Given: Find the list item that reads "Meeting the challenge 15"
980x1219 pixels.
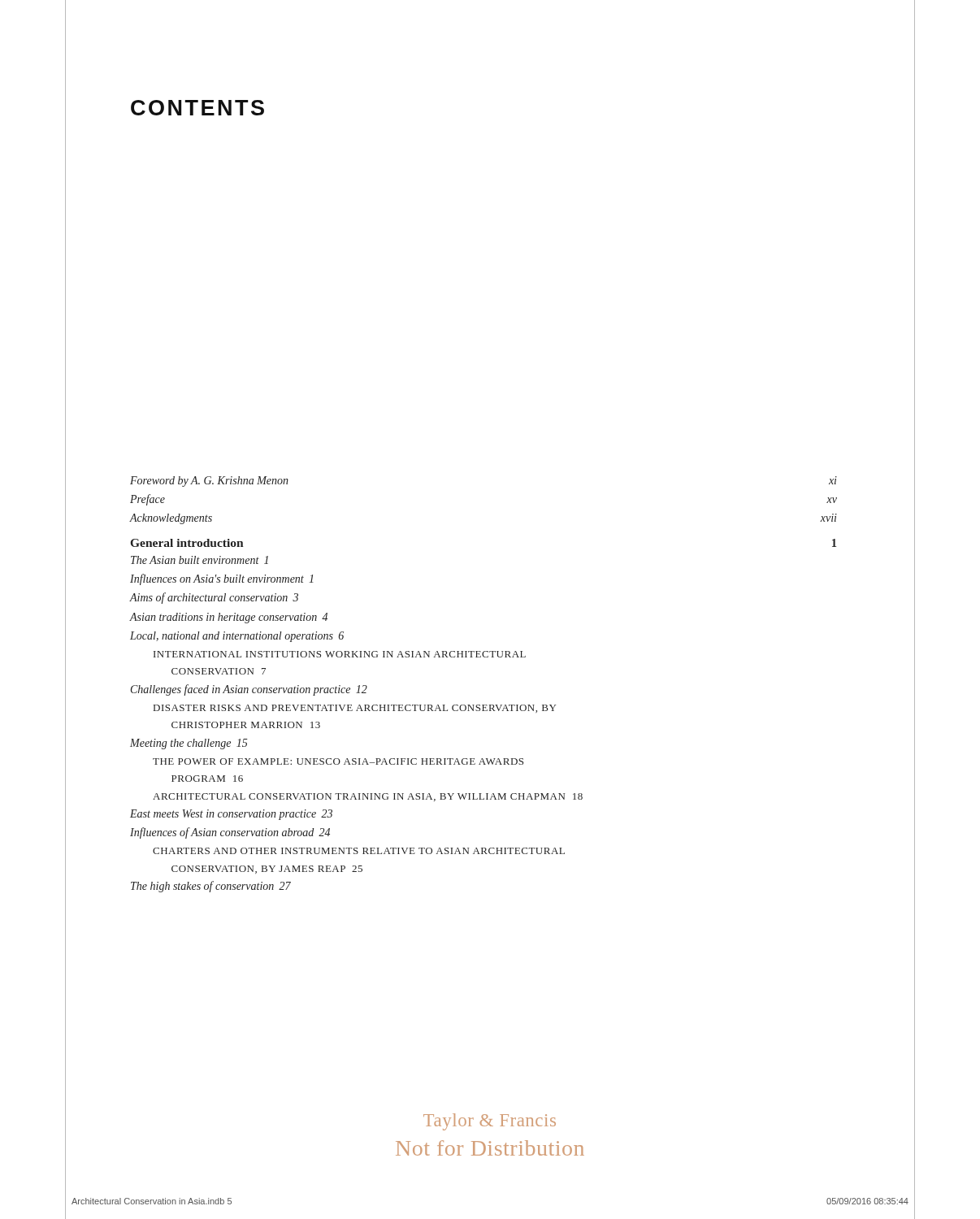Looking at the screenshot, I should (189, 744).
